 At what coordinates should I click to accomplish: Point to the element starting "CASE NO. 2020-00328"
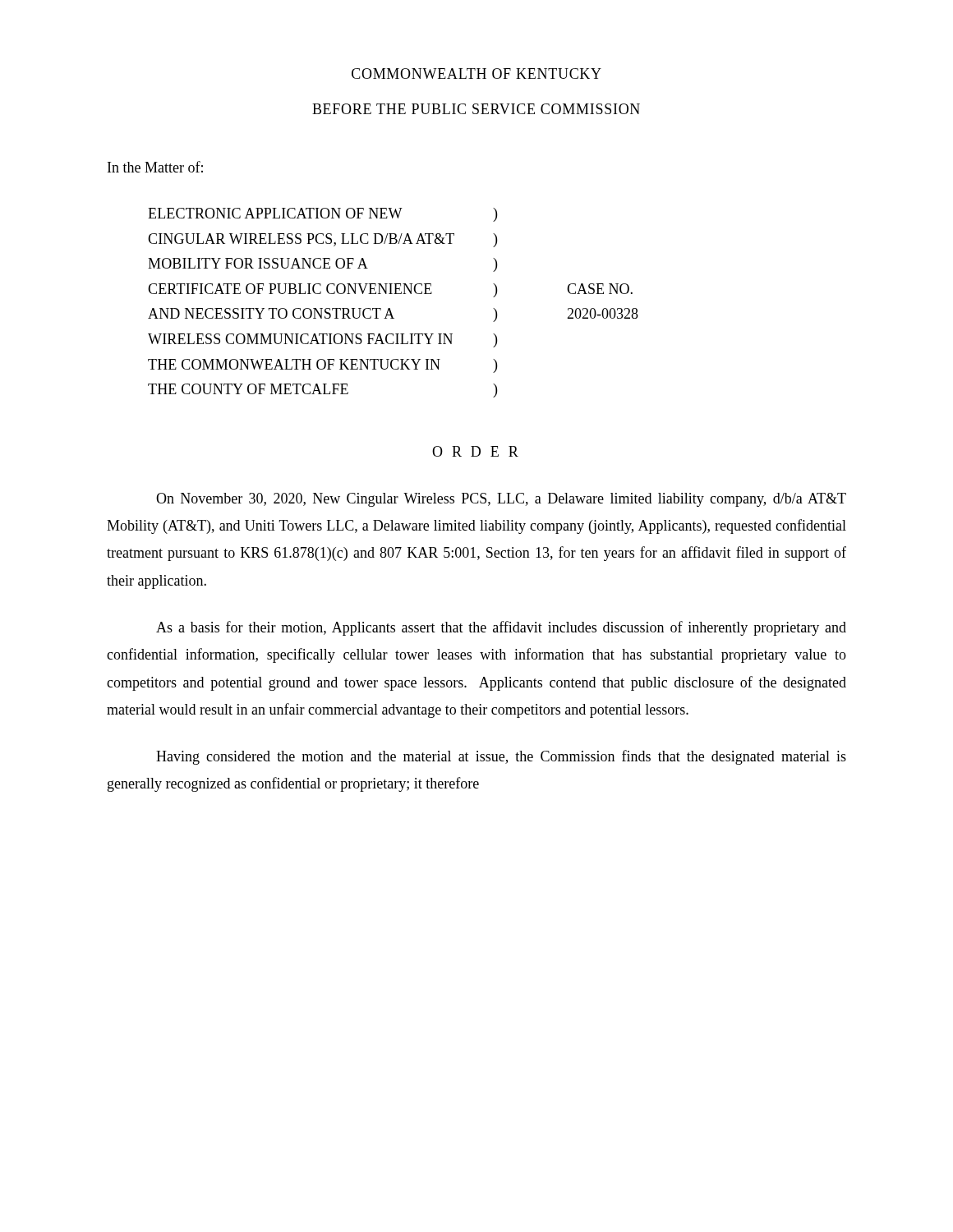click(603, 302)
